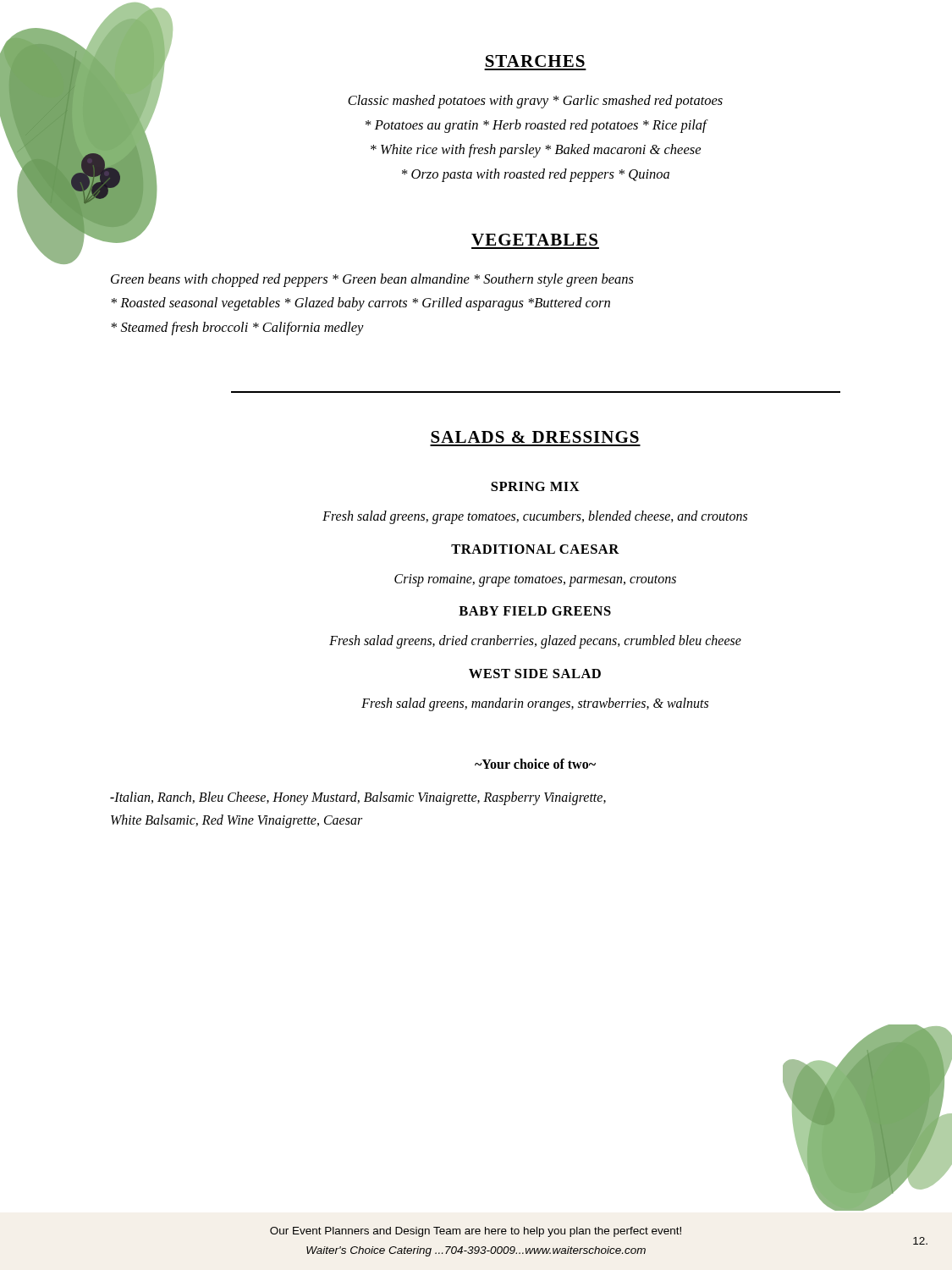This screenshot has height=1270, width=952.
Task: Select the text block containing "Green beans with chopped"
Action: click(x=372, y=303)
